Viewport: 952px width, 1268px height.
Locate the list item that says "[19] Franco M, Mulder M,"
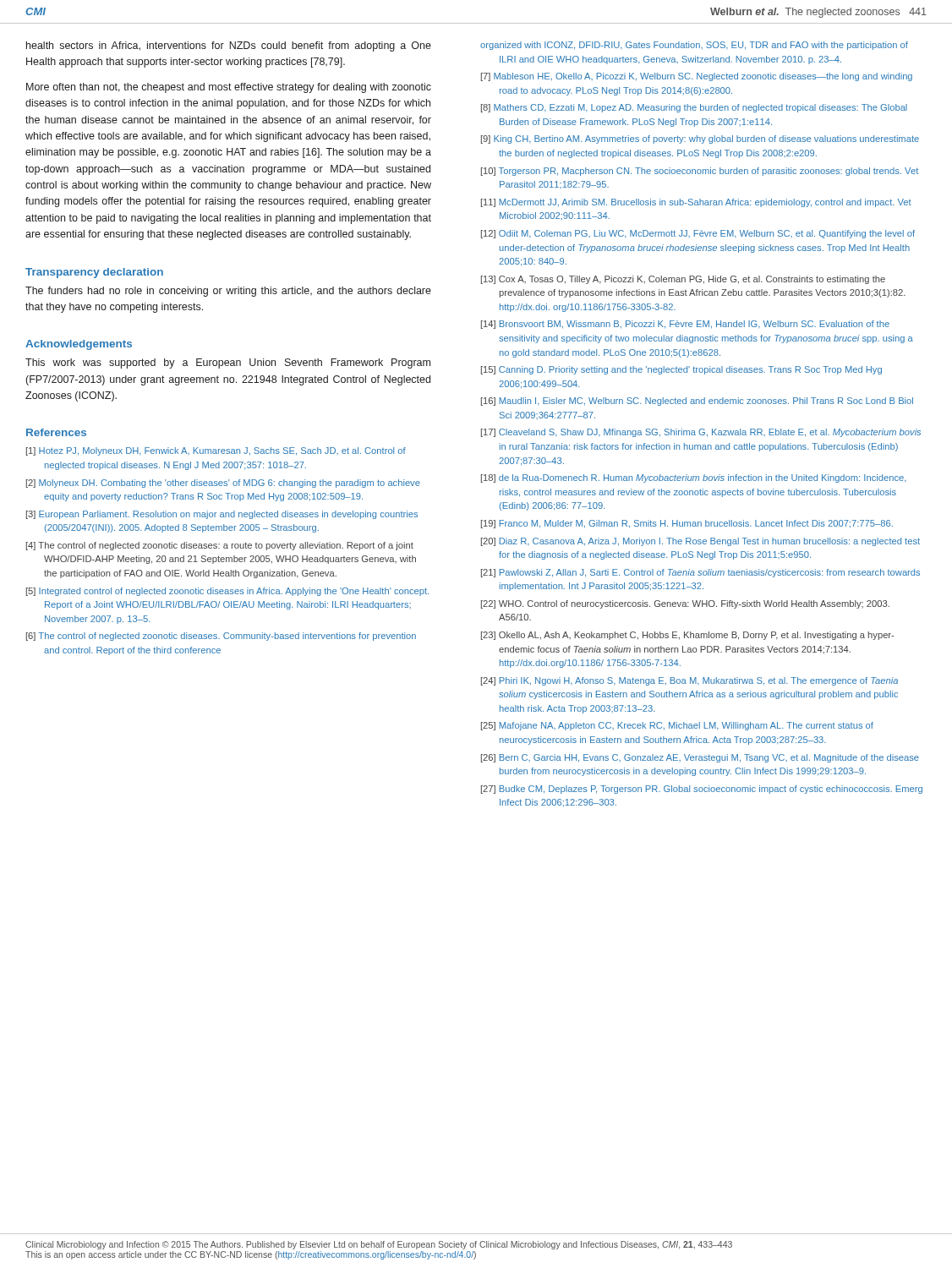[687, 523]
